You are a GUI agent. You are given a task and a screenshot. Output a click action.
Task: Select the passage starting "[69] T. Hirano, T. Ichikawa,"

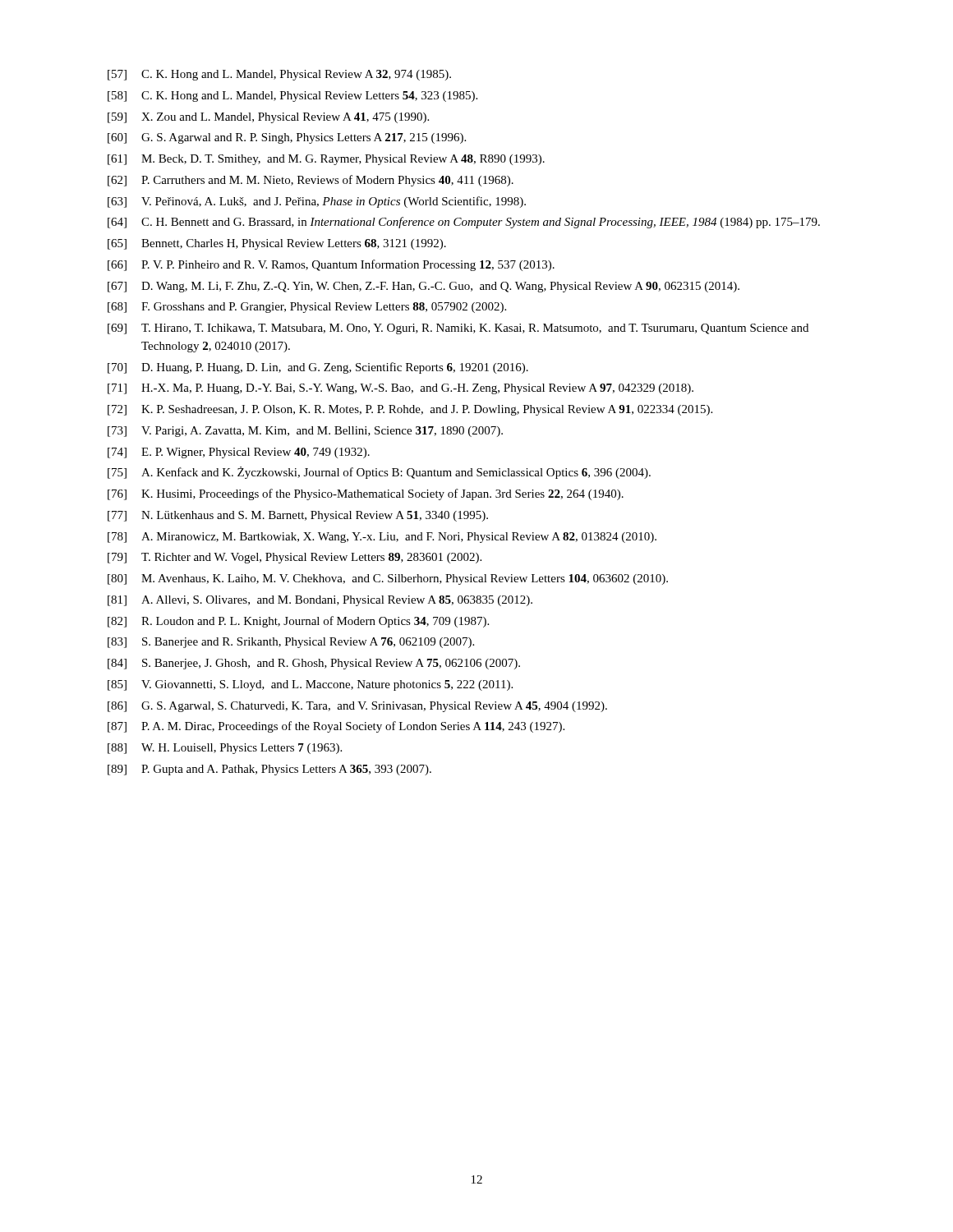click(x=476, y=337)
